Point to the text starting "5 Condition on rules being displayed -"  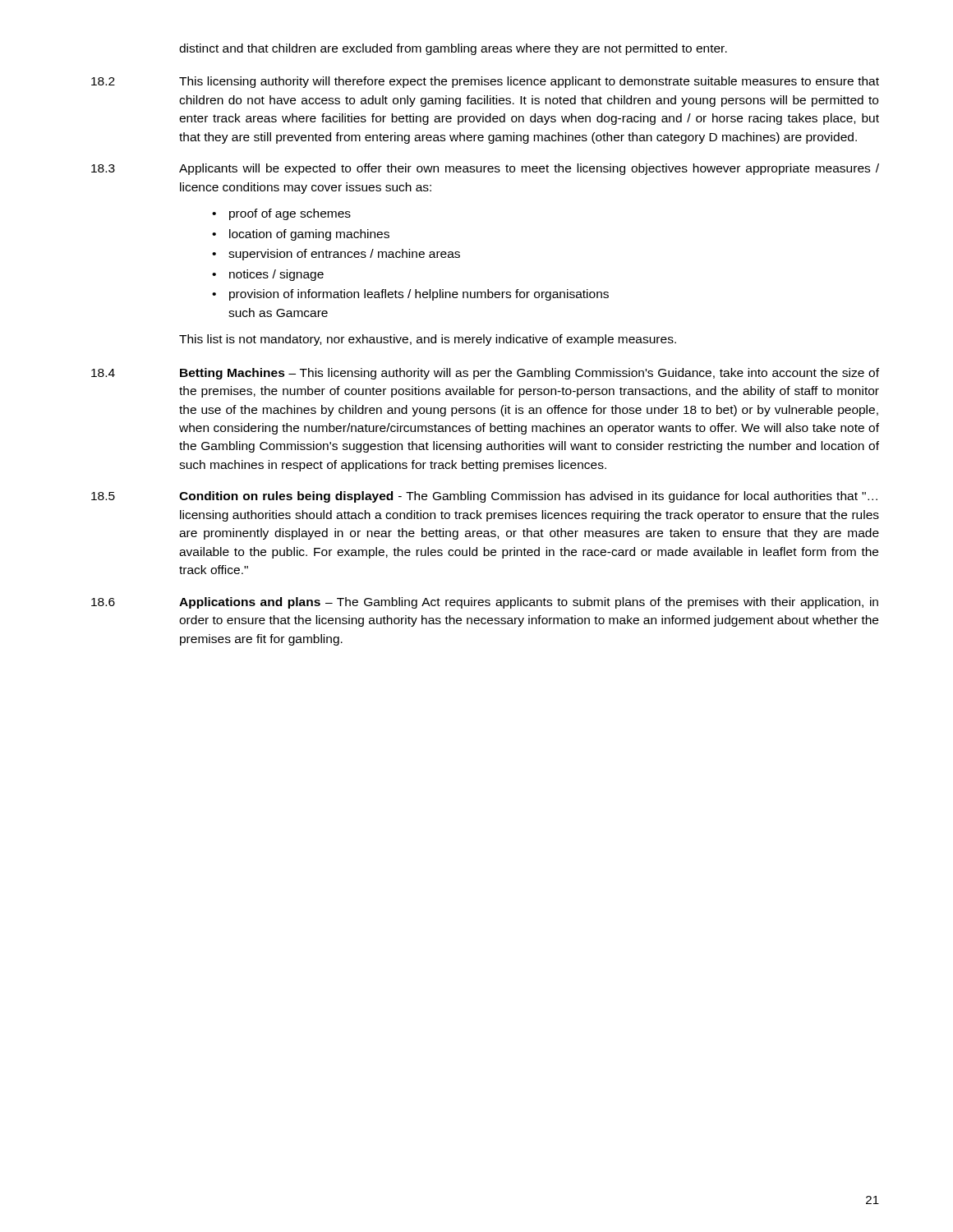(485, 534)
